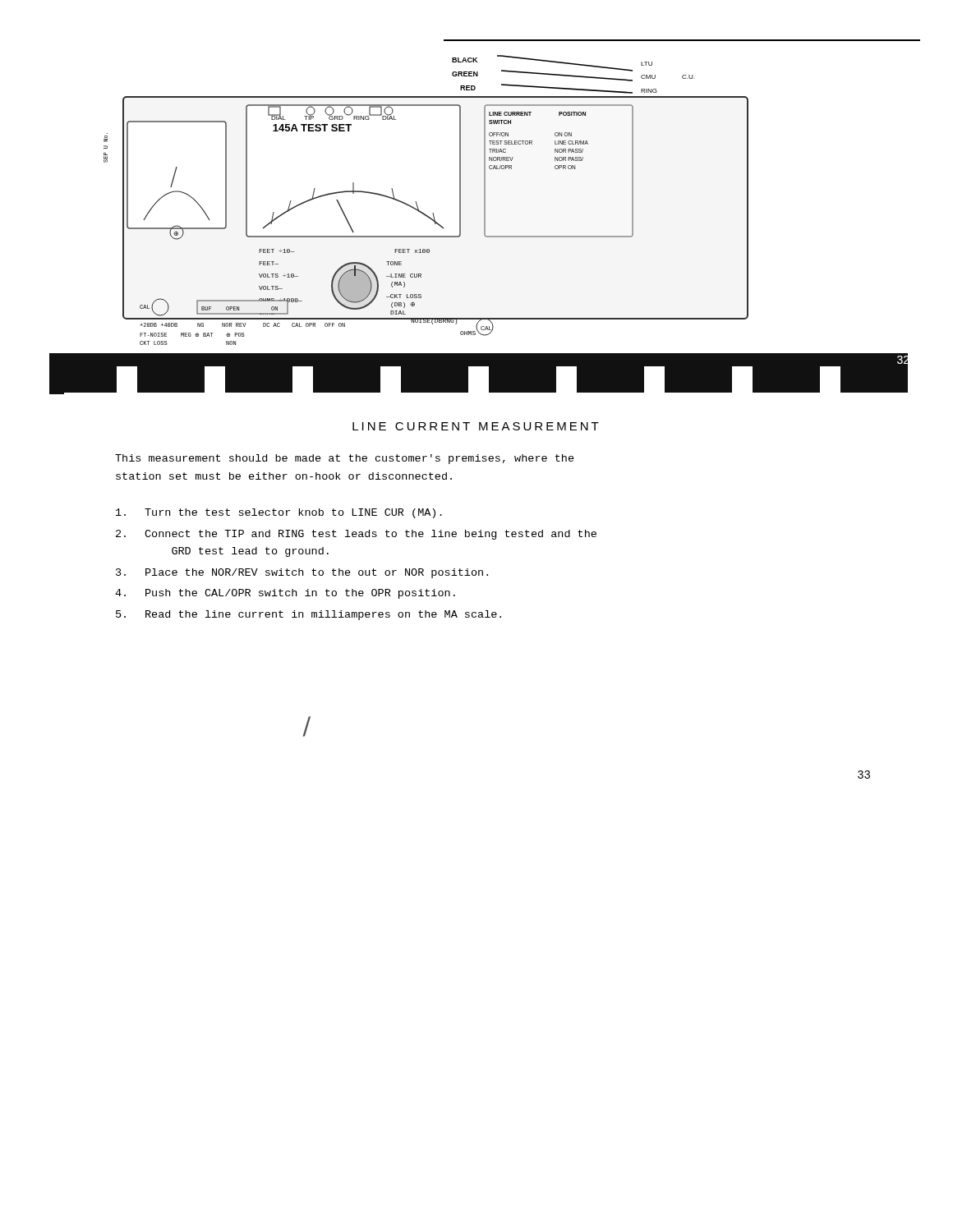
Task: Click on the region starting "LINE CURRENT MEASUREMENT"
Action: click(x=476, y=426)
